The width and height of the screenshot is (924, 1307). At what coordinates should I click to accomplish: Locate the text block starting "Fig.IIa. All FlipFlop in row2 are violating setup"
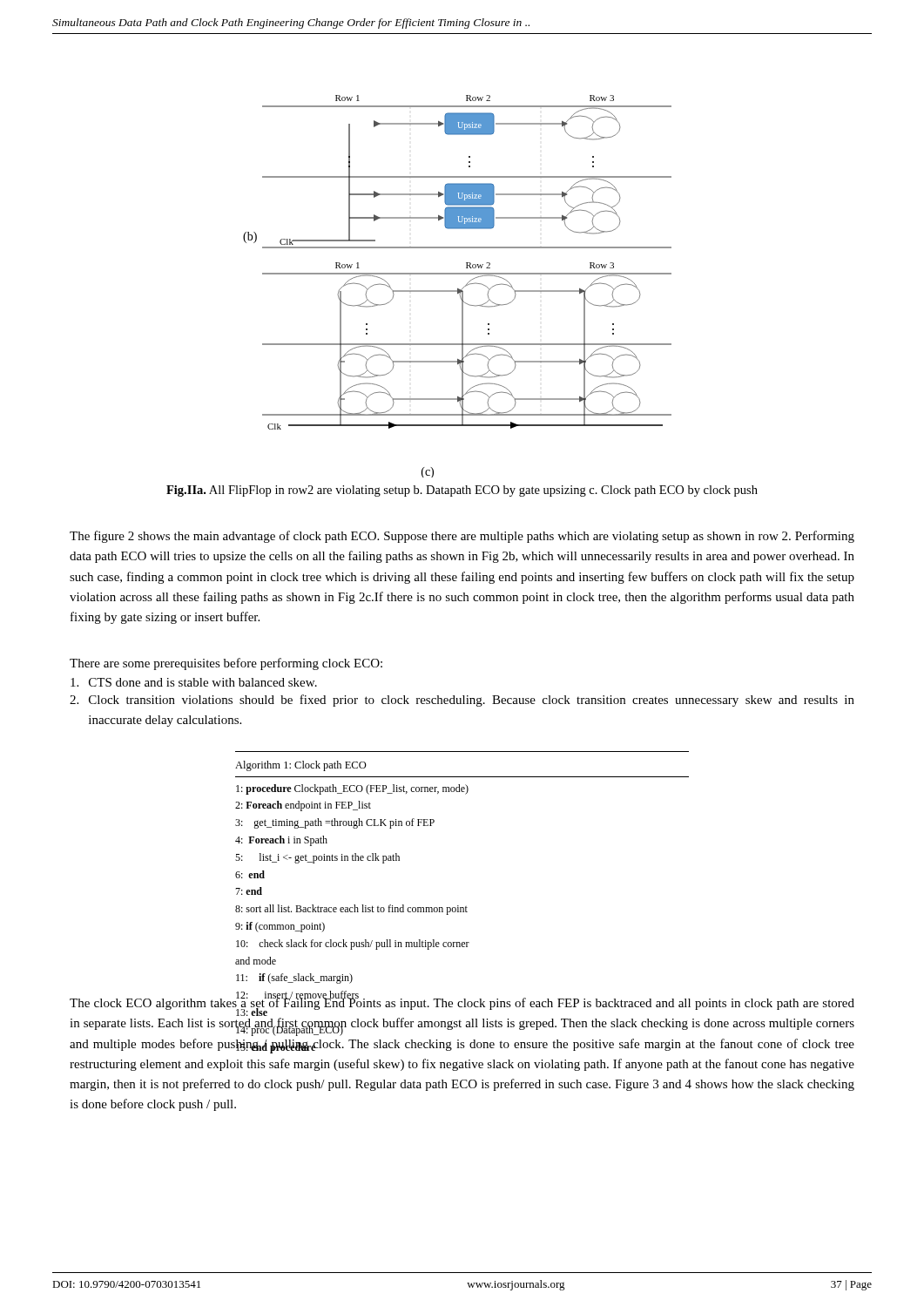tap(462, 490)
